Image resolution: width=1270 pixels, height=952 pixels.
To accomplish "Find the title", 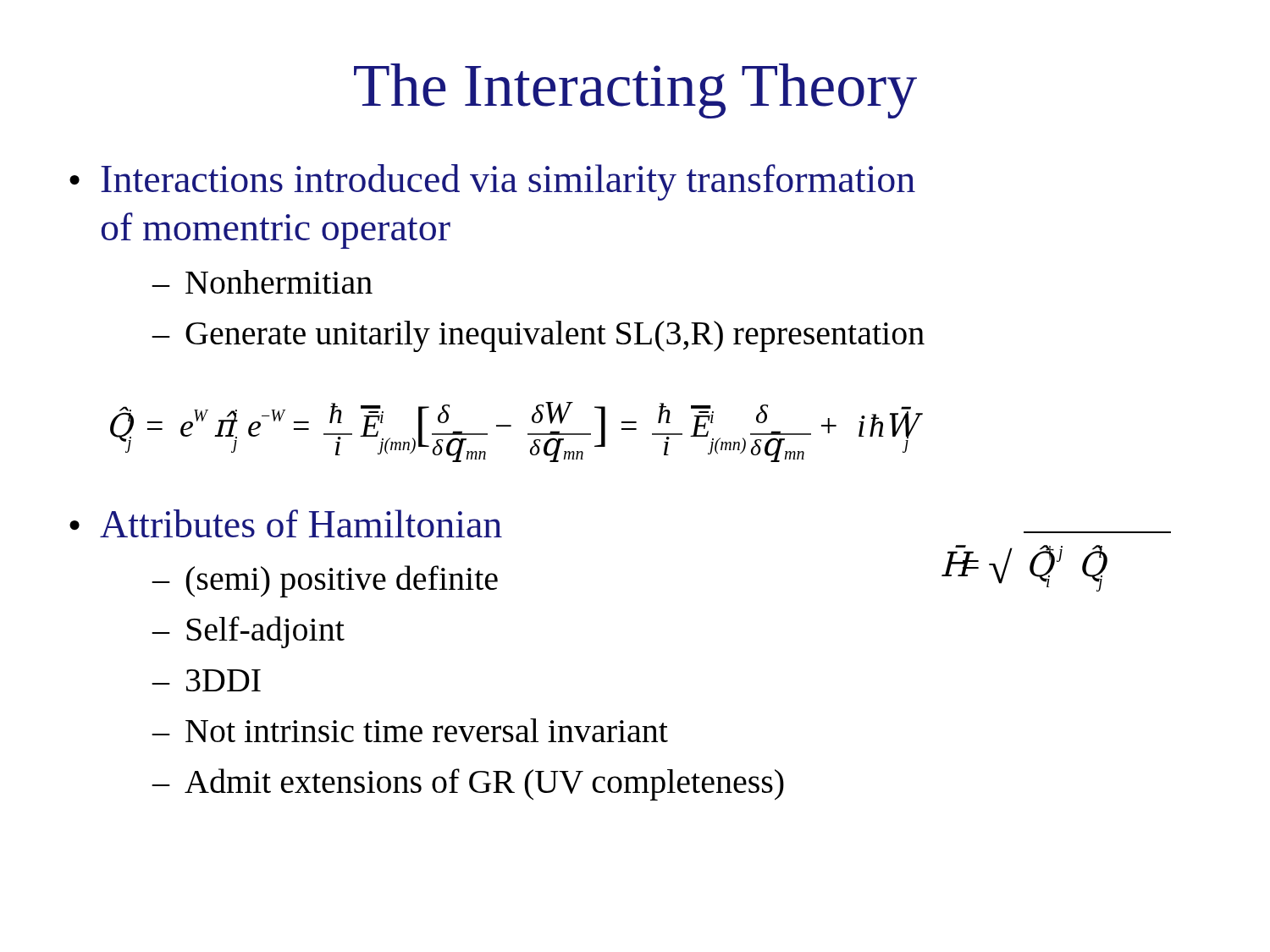I will point(635,85).
